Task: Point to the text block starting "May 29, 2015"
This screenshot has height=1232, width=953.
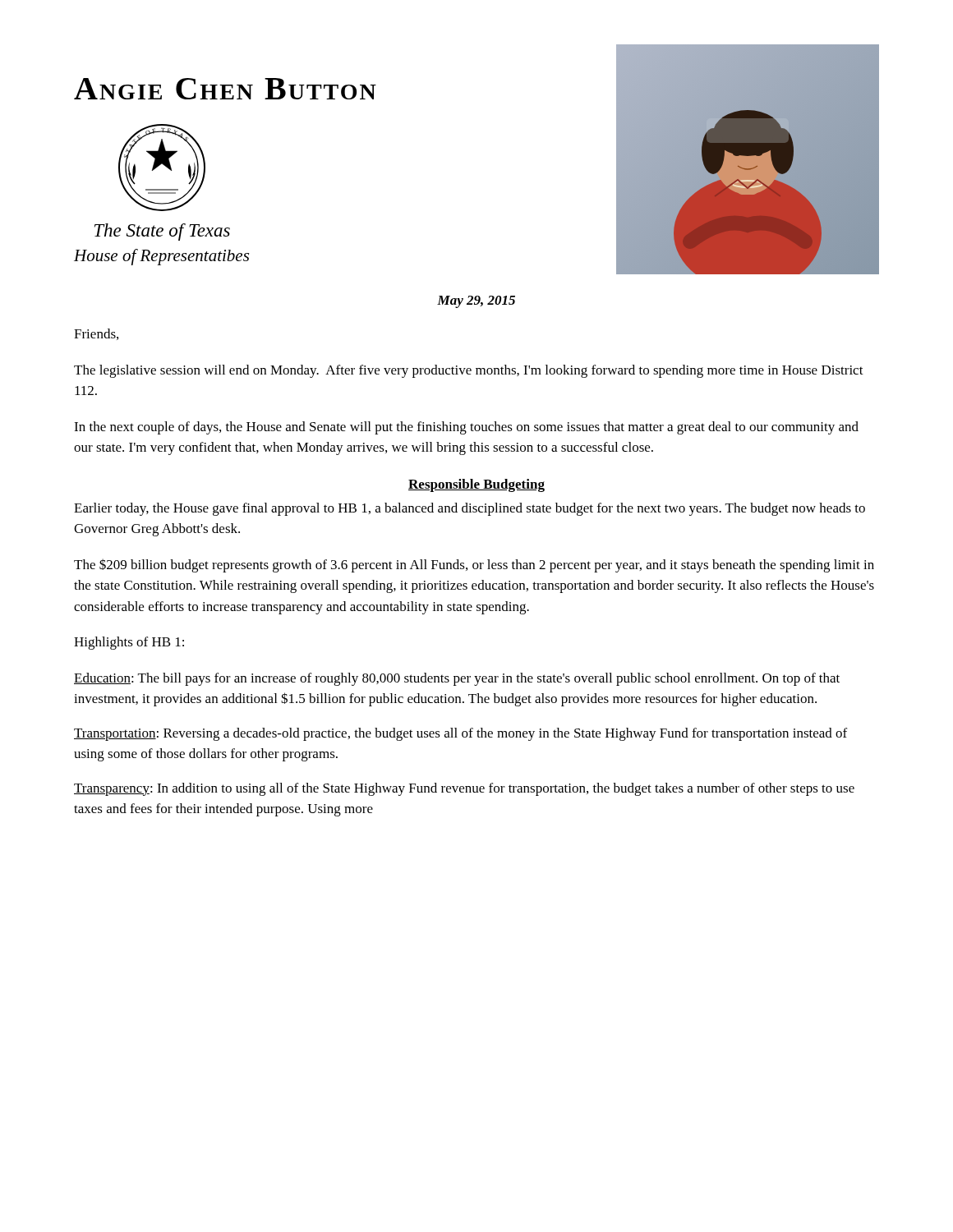Action: tap(476, 300)
